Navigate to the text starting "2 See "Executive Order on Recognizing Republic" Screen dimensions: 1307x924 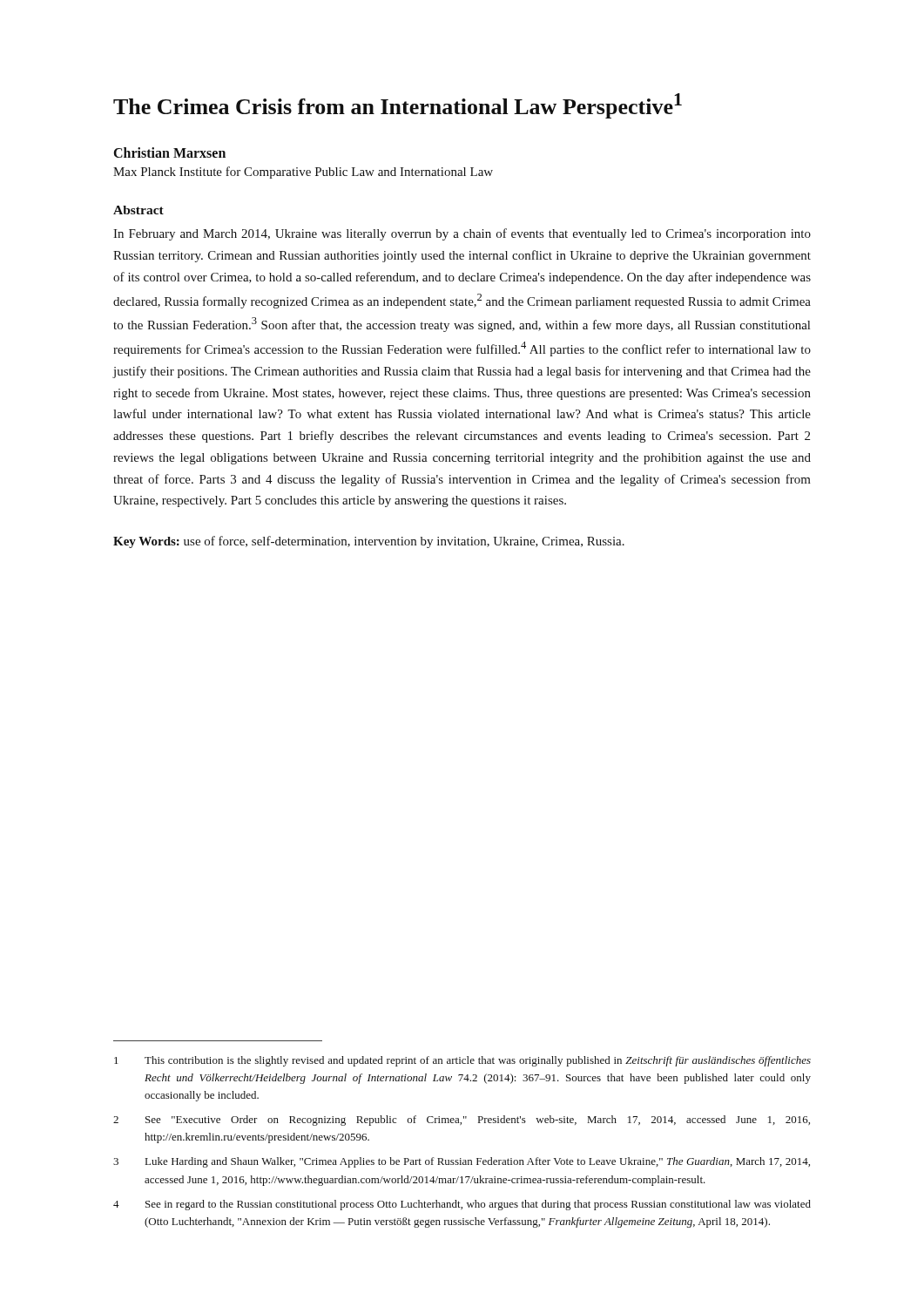(x=462, y=1129)
